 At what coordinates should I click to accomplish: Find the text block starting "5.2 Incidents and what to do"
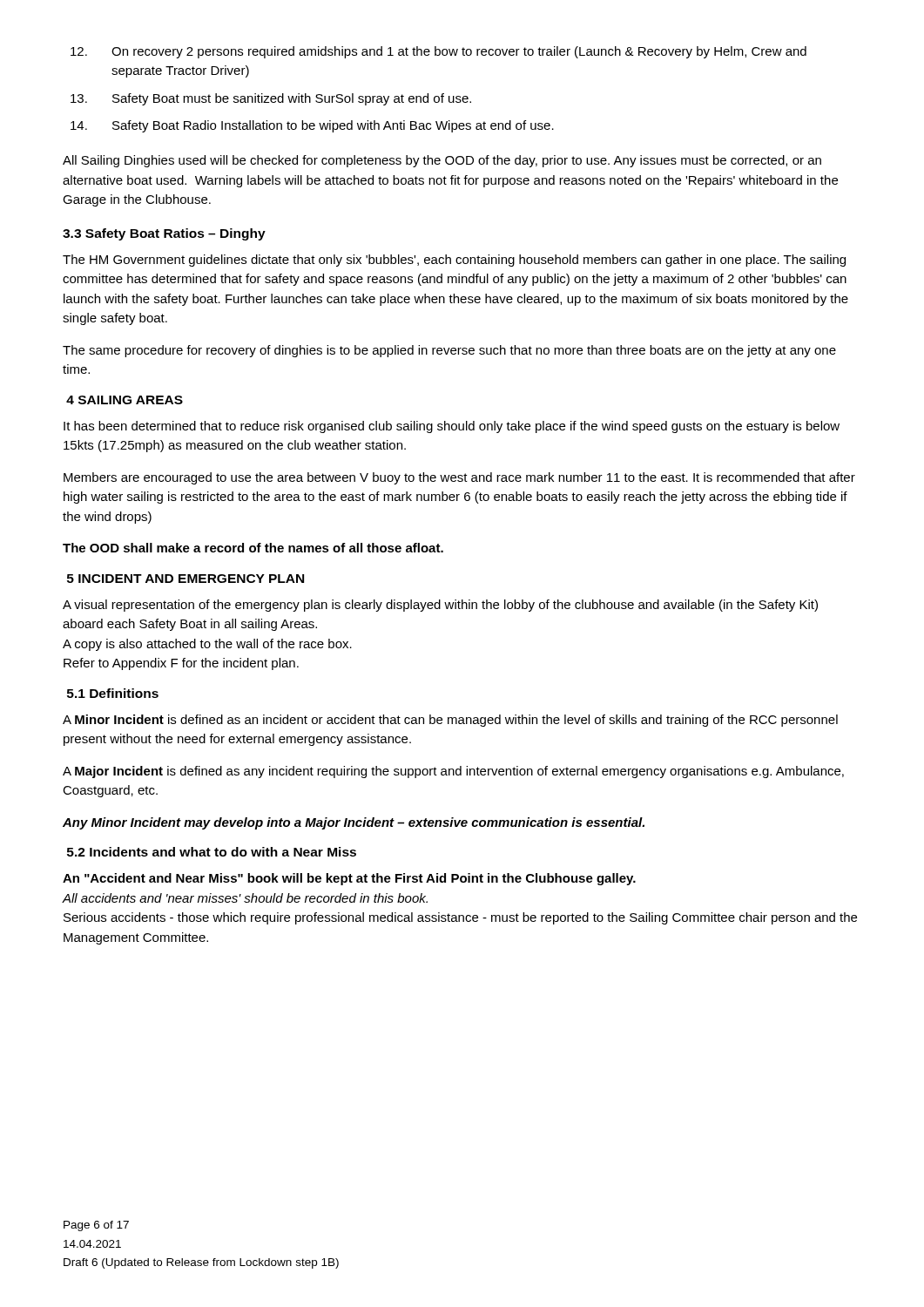click(x=210, y=852)
